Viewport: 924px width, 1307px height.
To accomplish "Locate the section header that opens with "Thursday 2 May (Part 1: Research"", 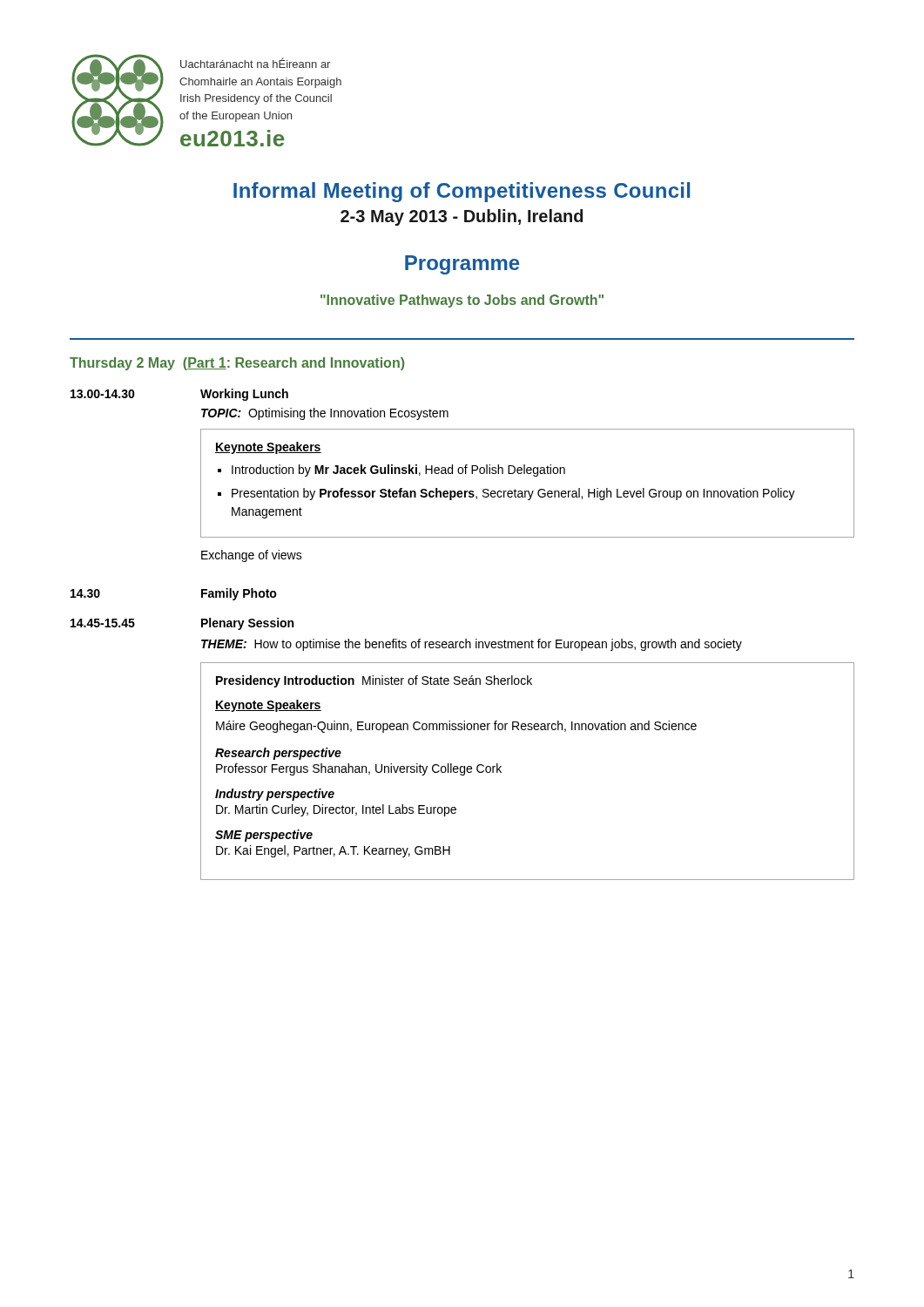I will pos(237,363).
